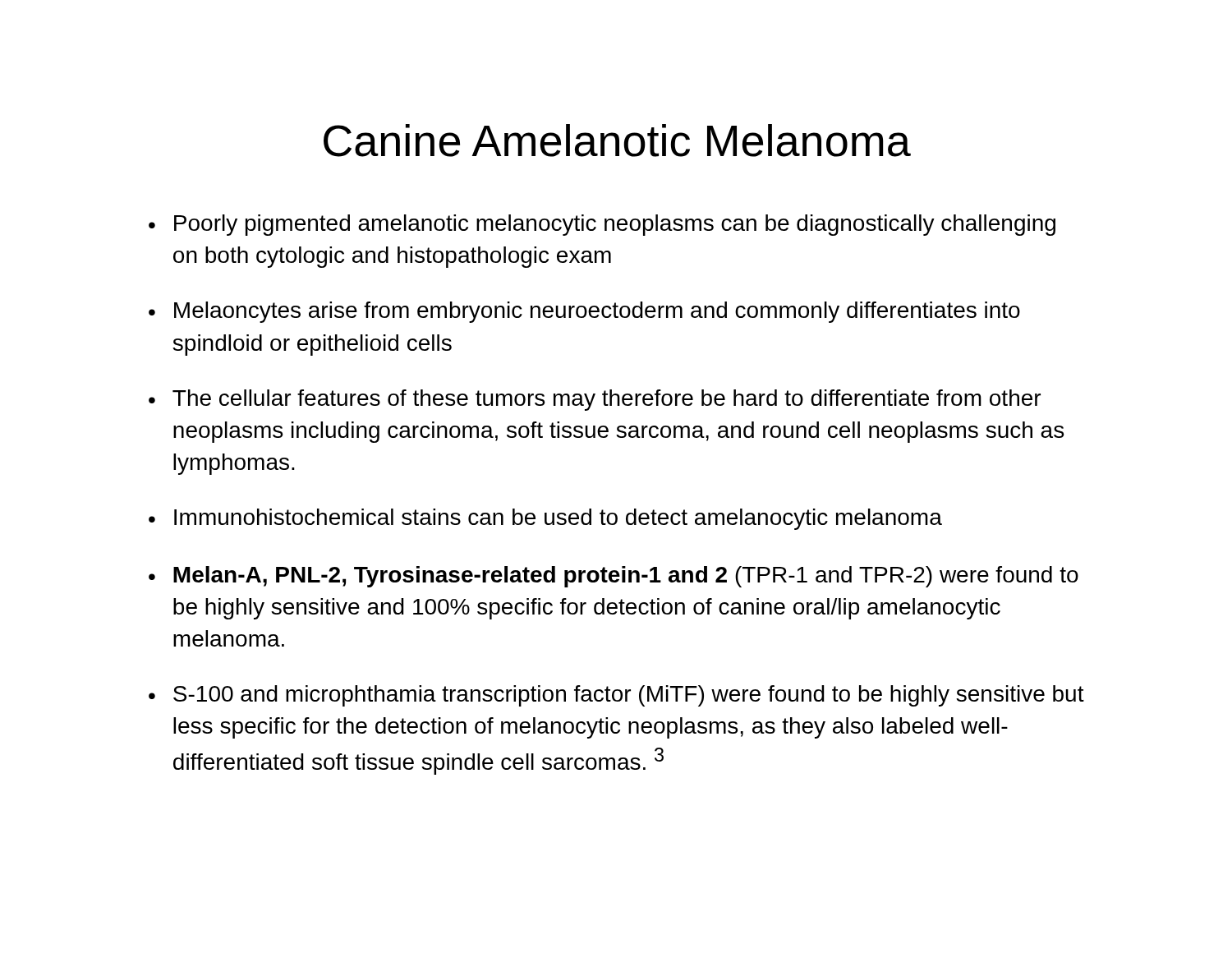Locate the title that says "Canine Amelanotic Melanoma"
This screenshot has height=953, width=1232.
[x=616, y=140]
